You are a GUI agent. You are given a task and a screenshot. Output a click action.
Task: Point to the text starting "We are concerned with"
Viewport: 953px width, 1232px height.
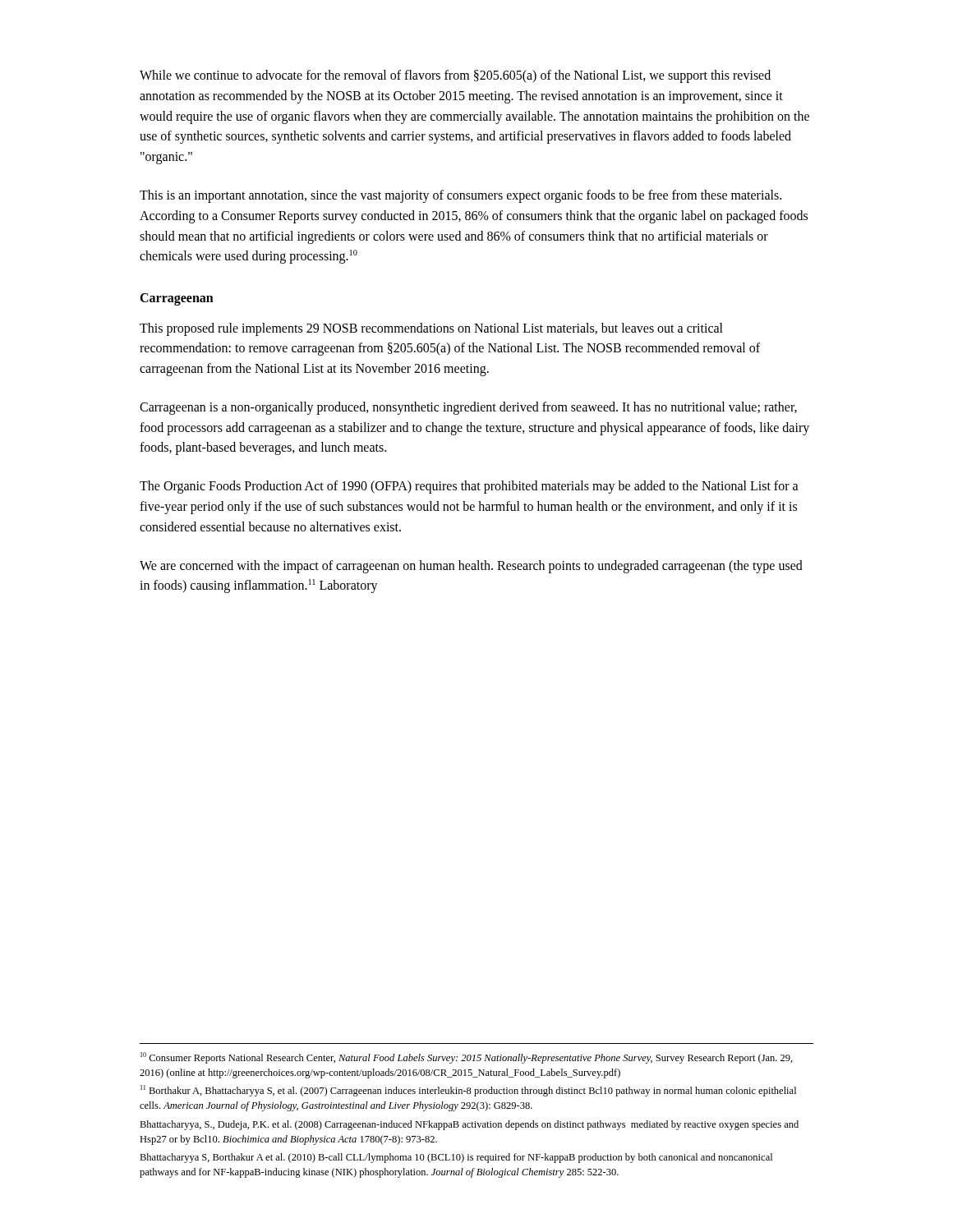(x=471, y=576)
